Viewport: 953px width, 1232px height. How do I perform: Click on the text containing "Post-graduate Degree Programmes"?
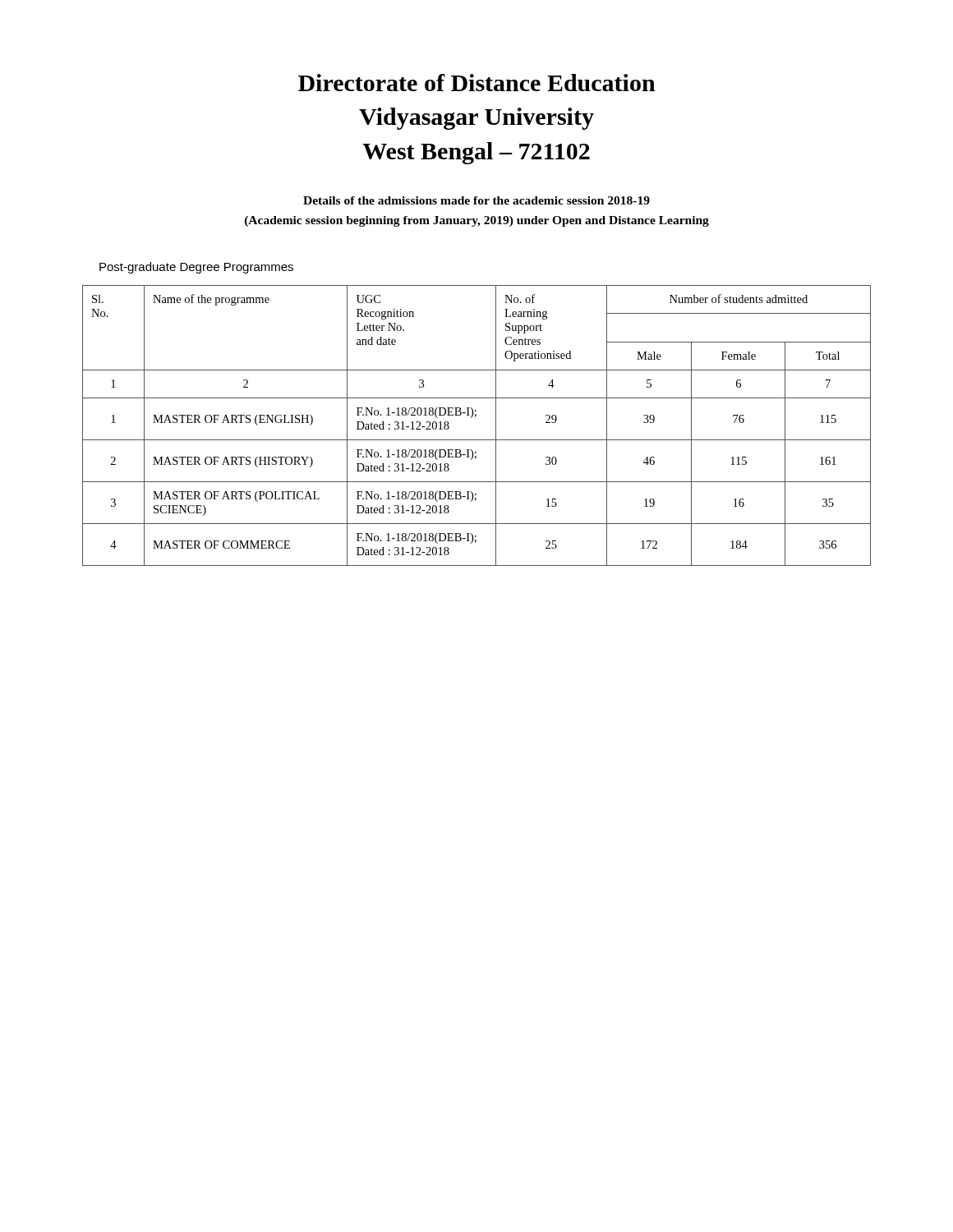tap(196, 267)
